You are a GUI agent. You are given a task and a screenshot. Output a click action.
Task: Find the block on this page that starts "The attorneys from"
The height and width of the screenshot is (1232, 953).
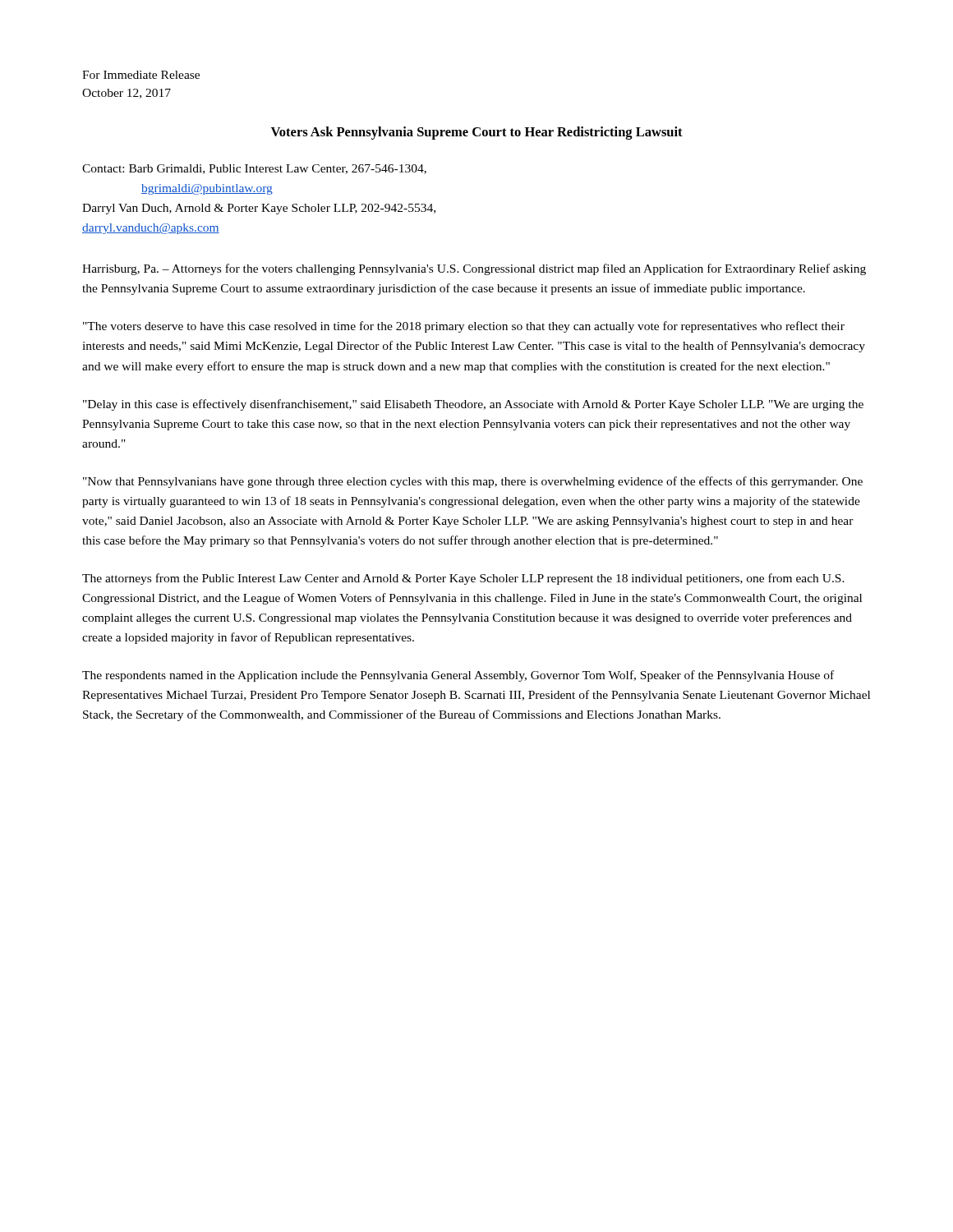472,607
